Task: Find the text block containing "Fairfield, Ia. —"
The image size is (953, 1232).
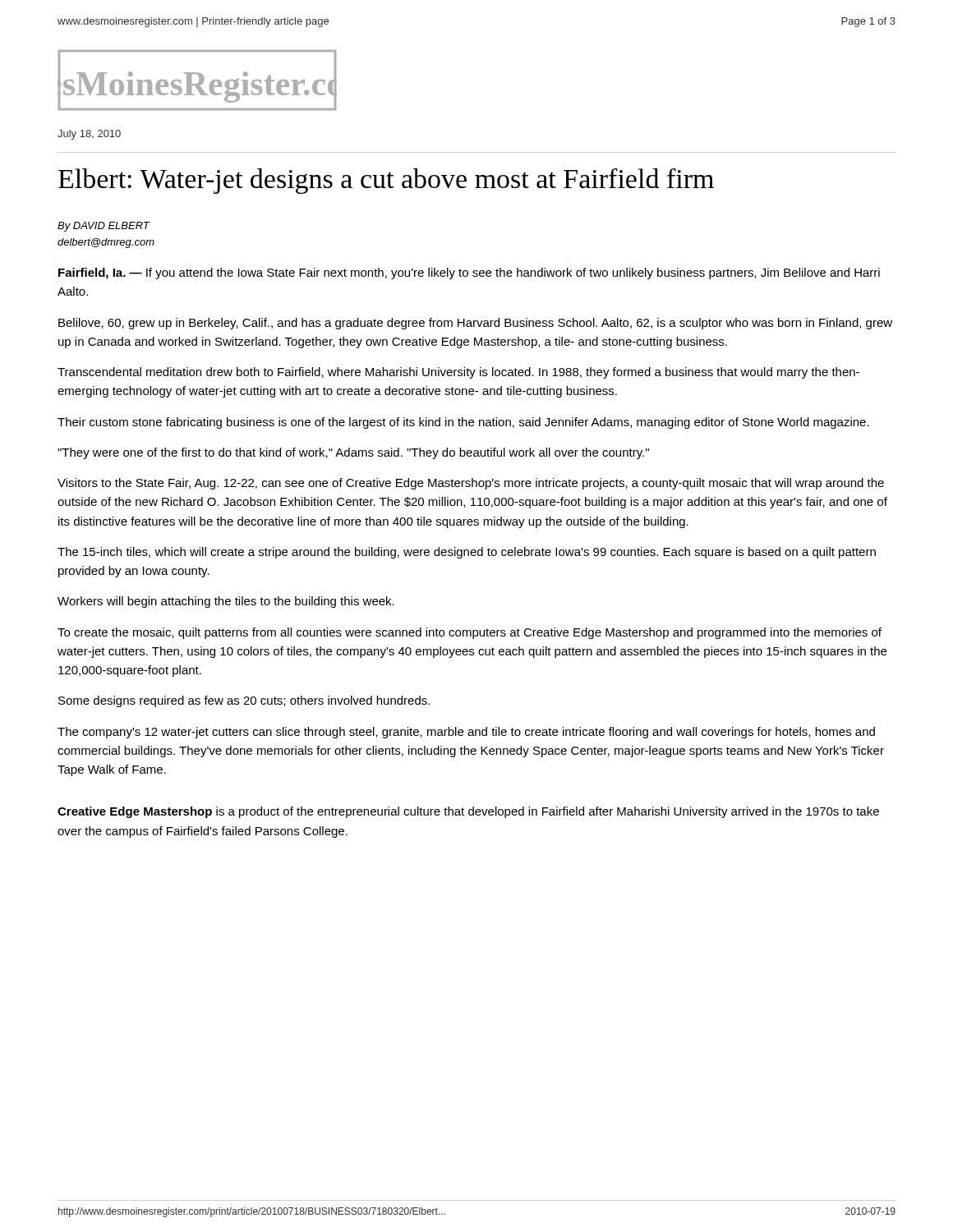Action: coord(476,282)
